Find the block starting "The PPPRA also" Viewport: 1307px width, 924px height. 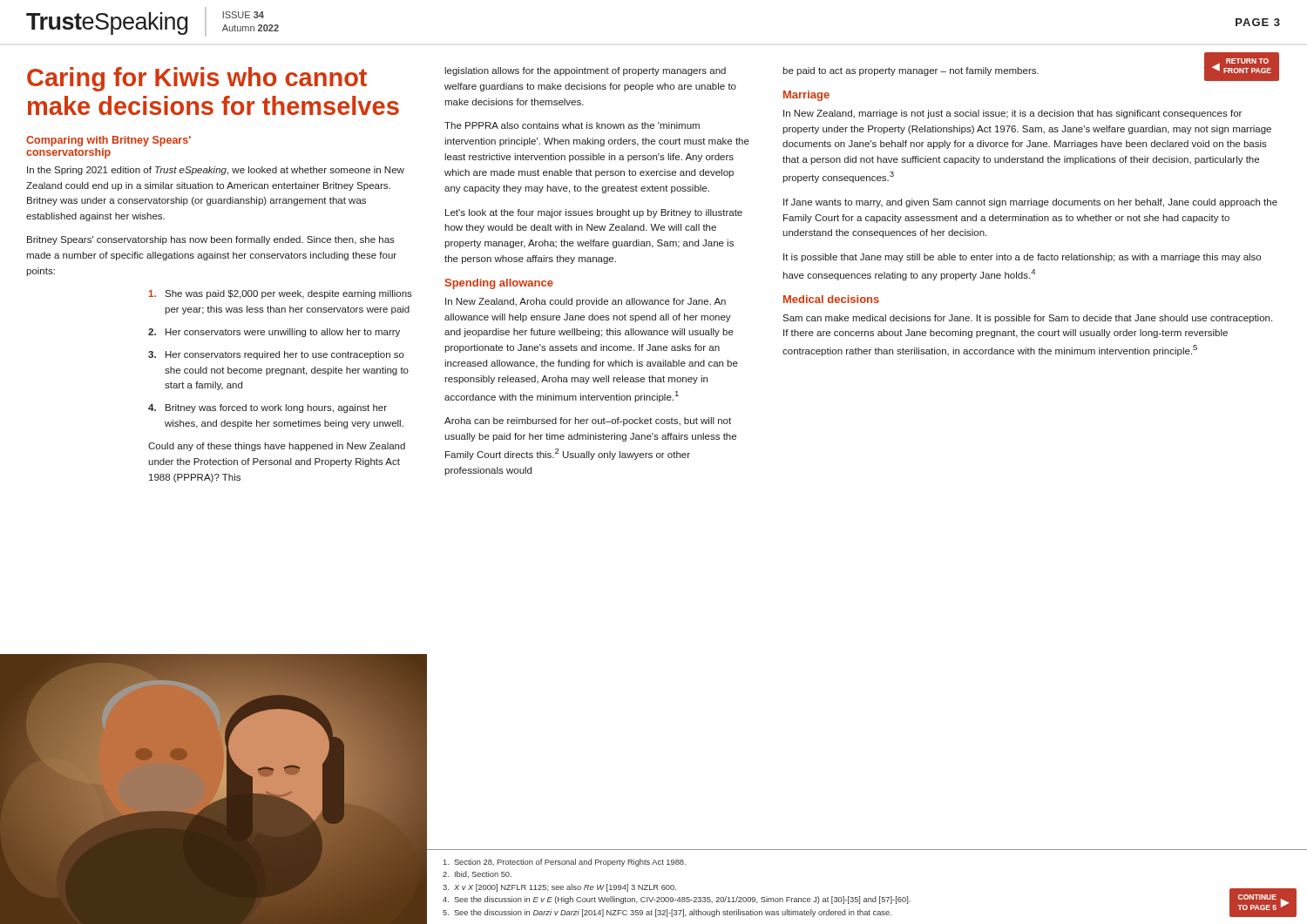597,157
